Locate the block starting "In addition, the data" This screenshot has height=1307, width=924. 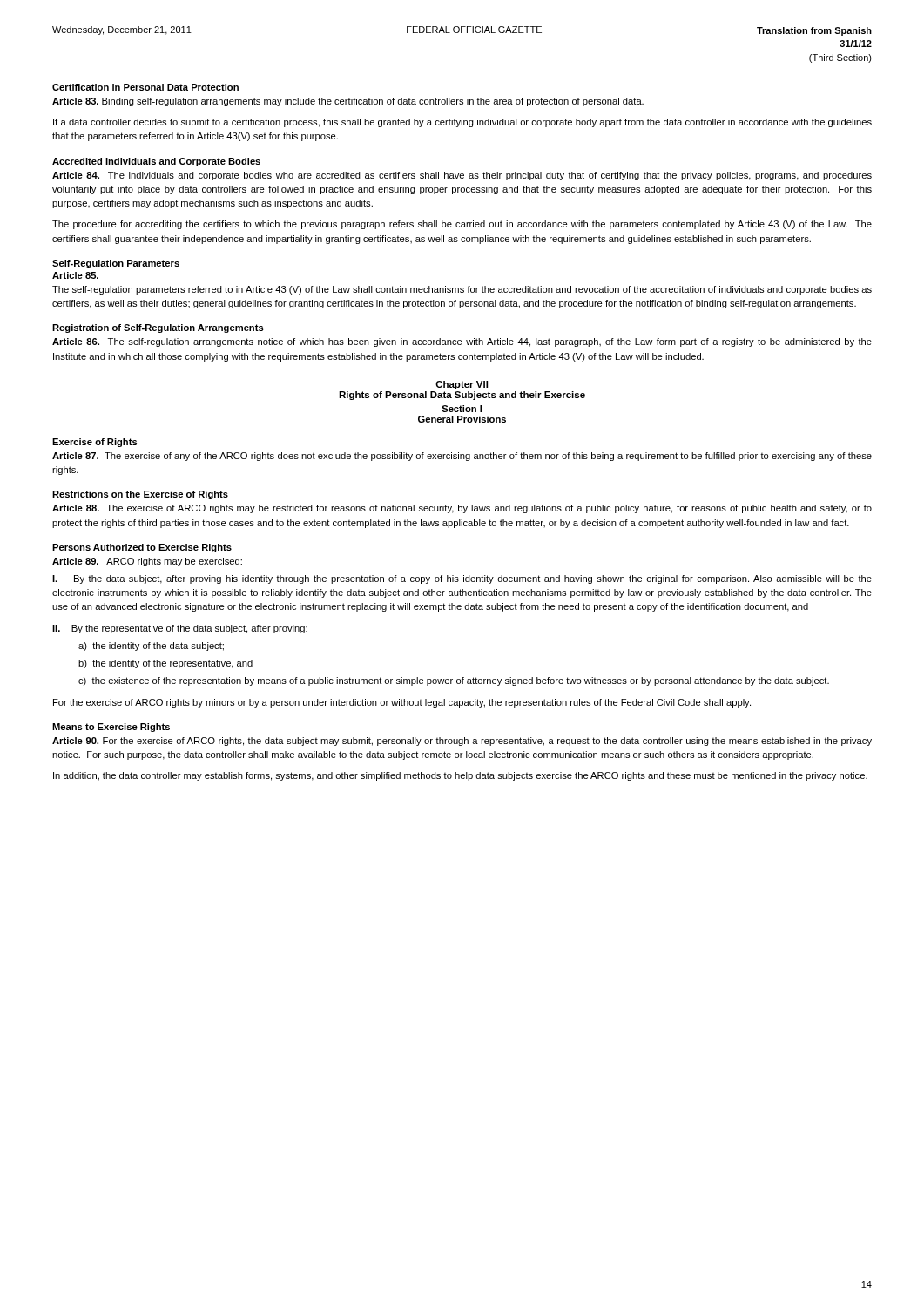click(460, 776)
